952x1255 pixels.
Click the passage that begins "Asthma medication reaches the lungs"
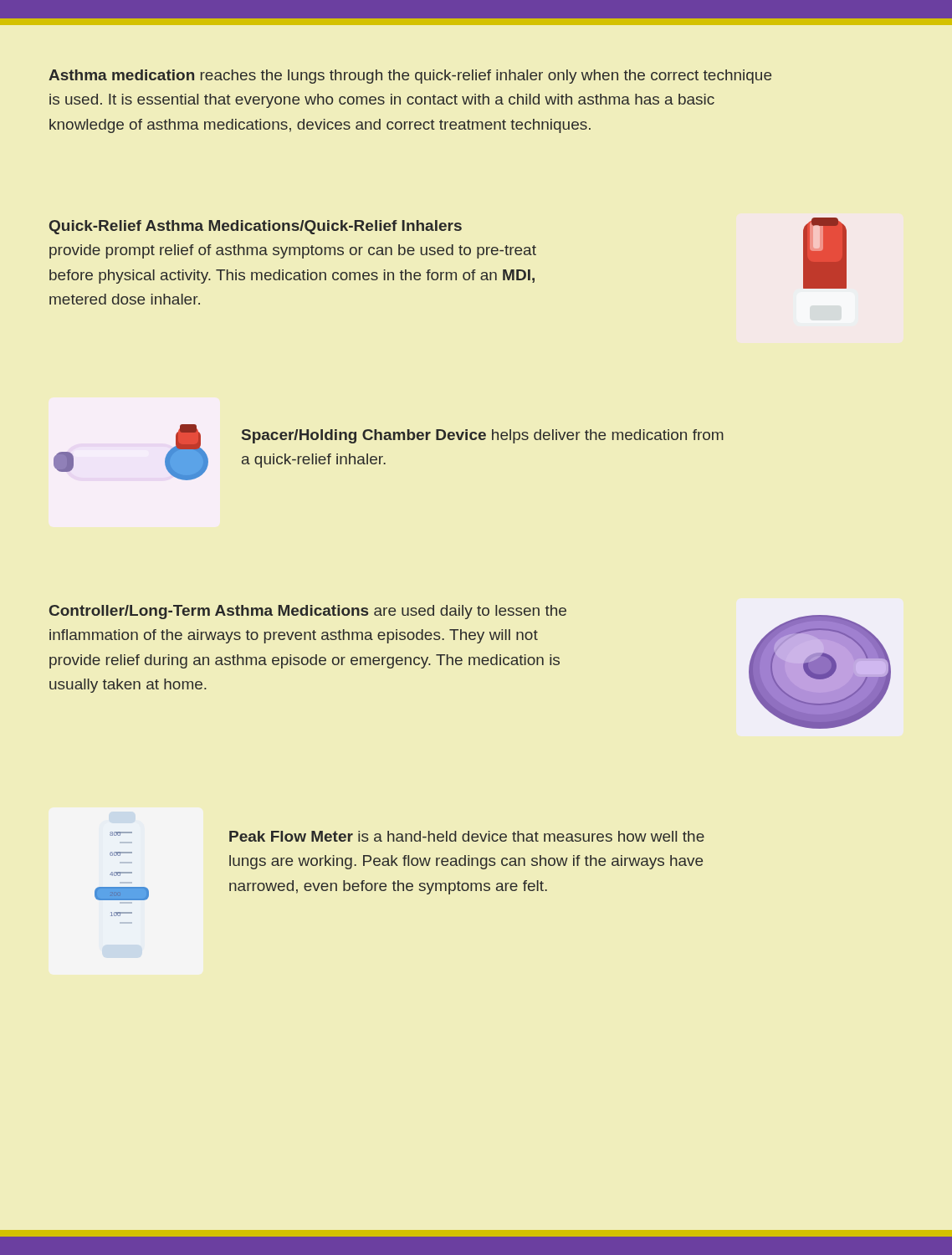[x=410, y=100]
